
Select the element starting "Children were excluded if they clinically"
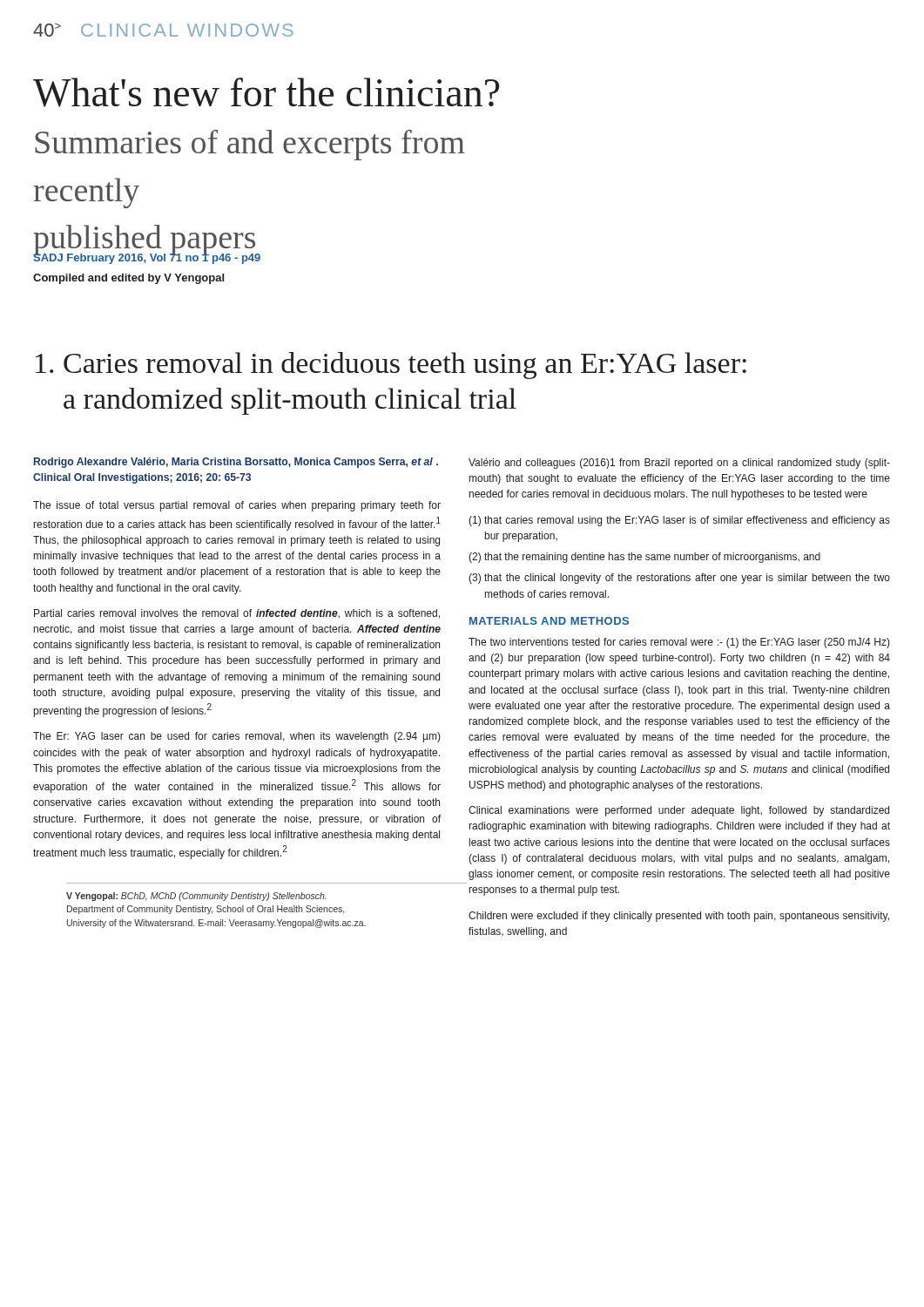click(x=679, y=923)
